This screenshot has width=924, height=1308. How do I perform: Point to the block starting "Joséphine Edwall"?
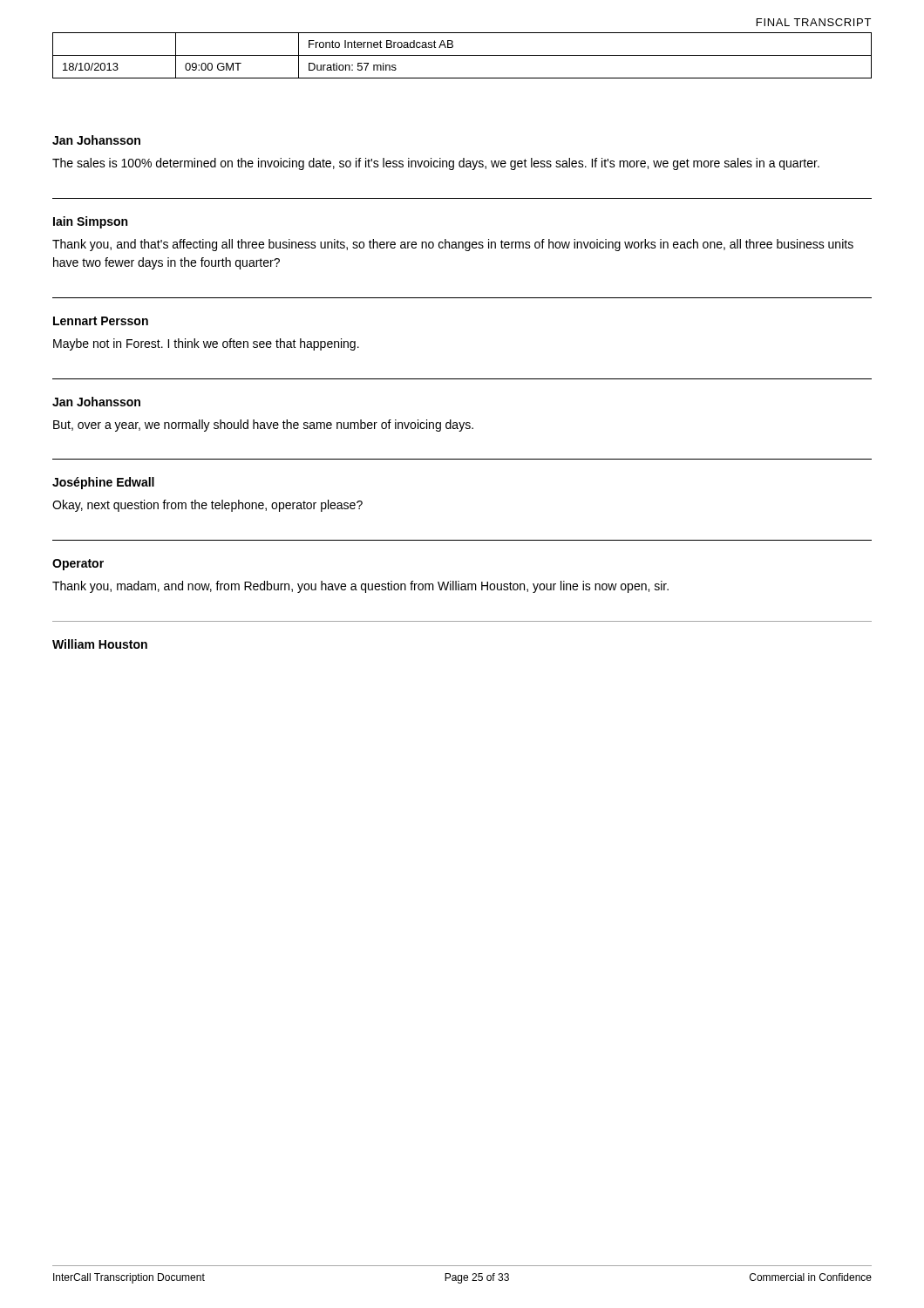pyautogui.click(x=103, y=483)
